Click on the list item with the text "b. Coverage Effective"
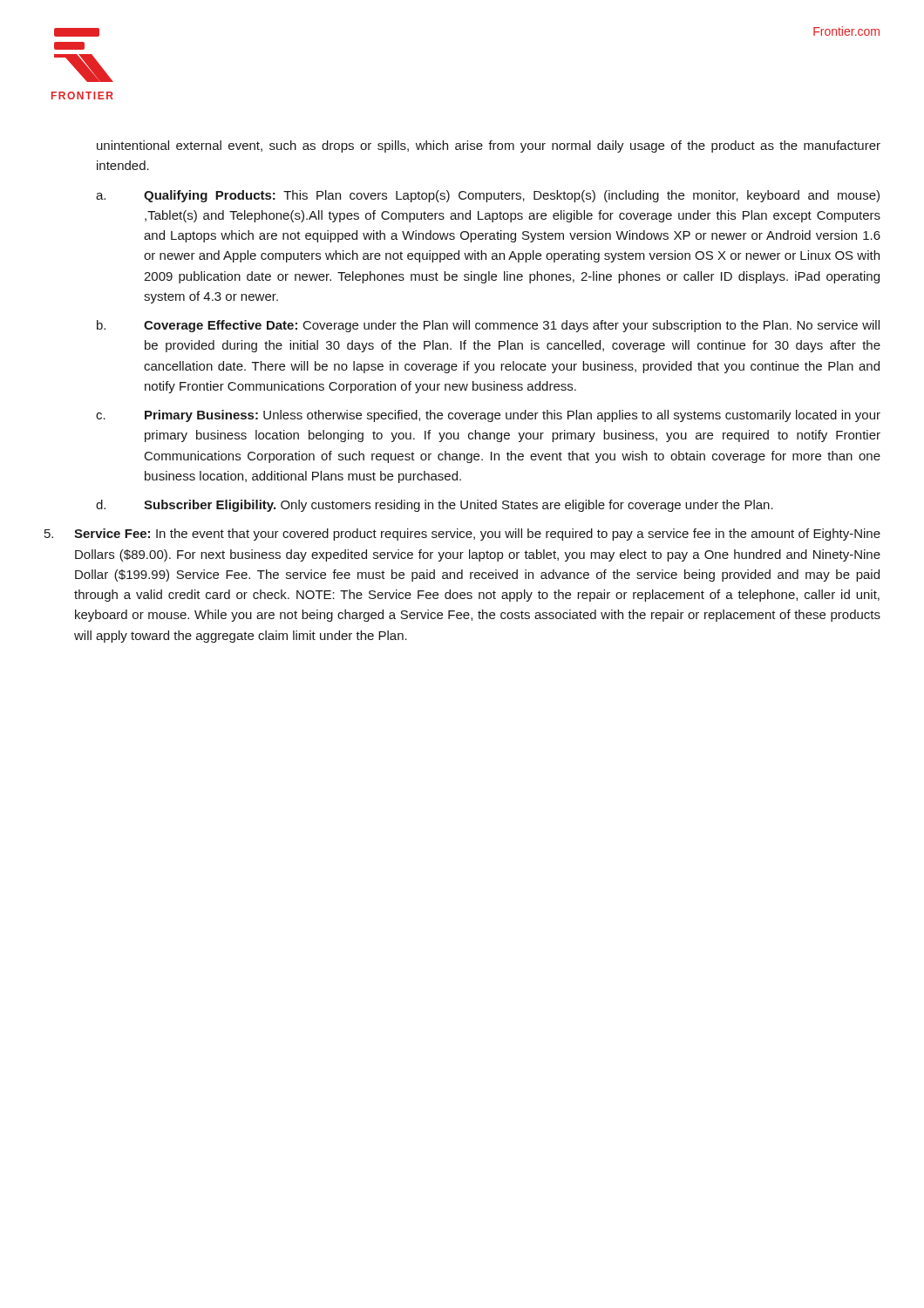Viewport: 924px width, 1308px height. point(462,355)
